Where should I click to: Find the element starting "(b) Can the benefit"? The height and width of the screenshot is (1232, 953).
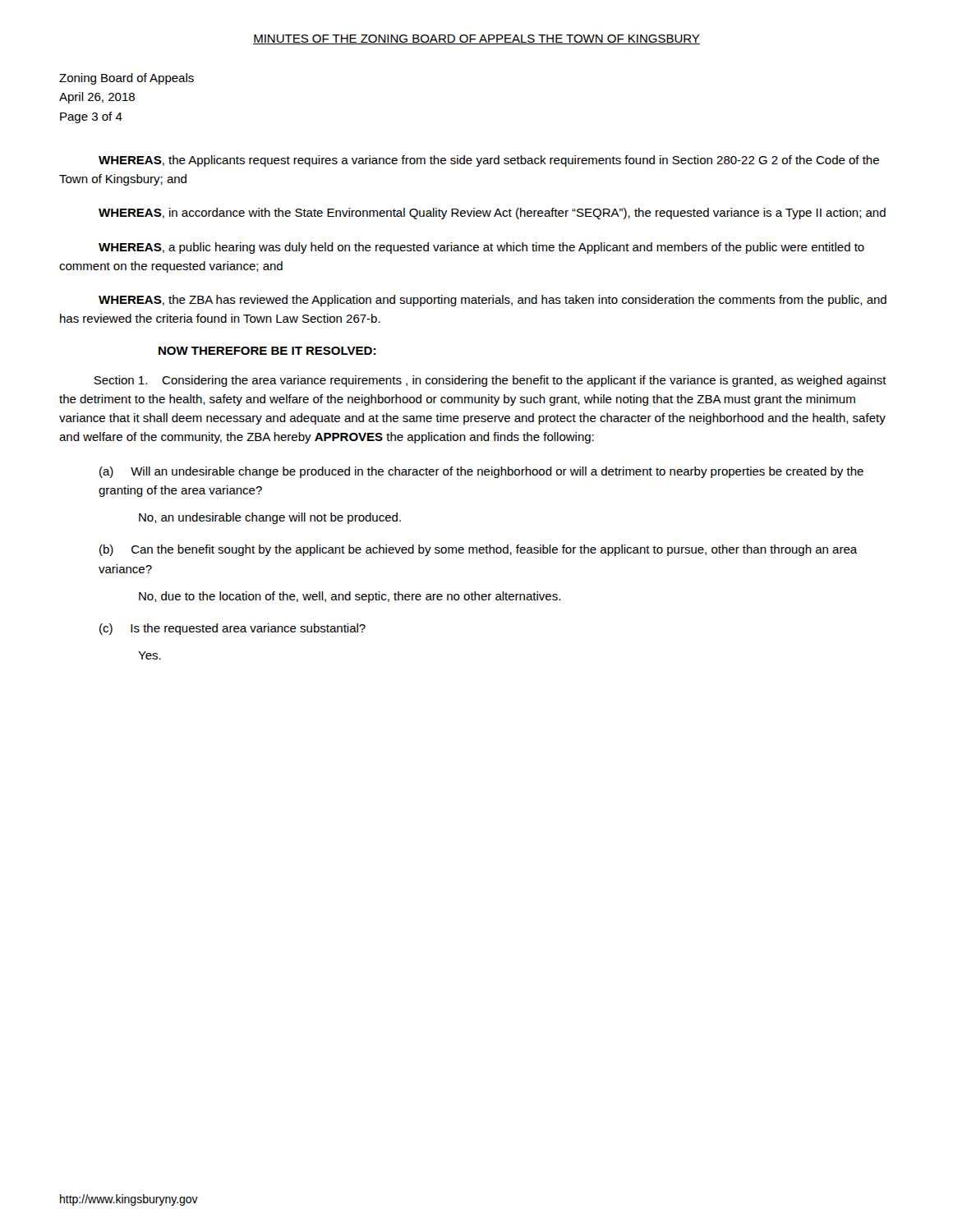tap(478, 559)
